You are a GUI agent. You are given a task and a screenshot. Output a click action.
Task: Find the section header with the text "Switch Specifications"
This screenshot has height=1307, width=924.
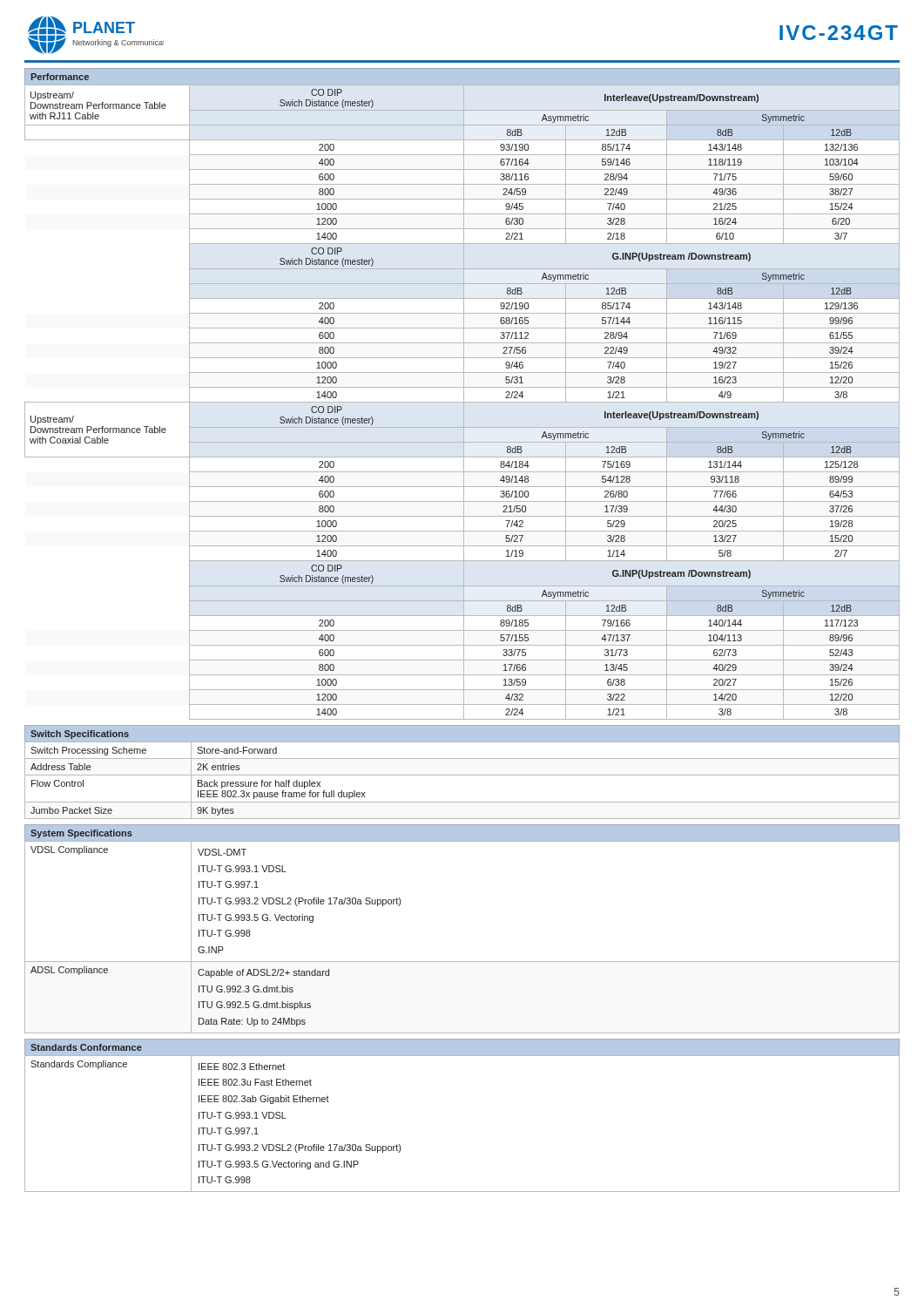[80, 734]
